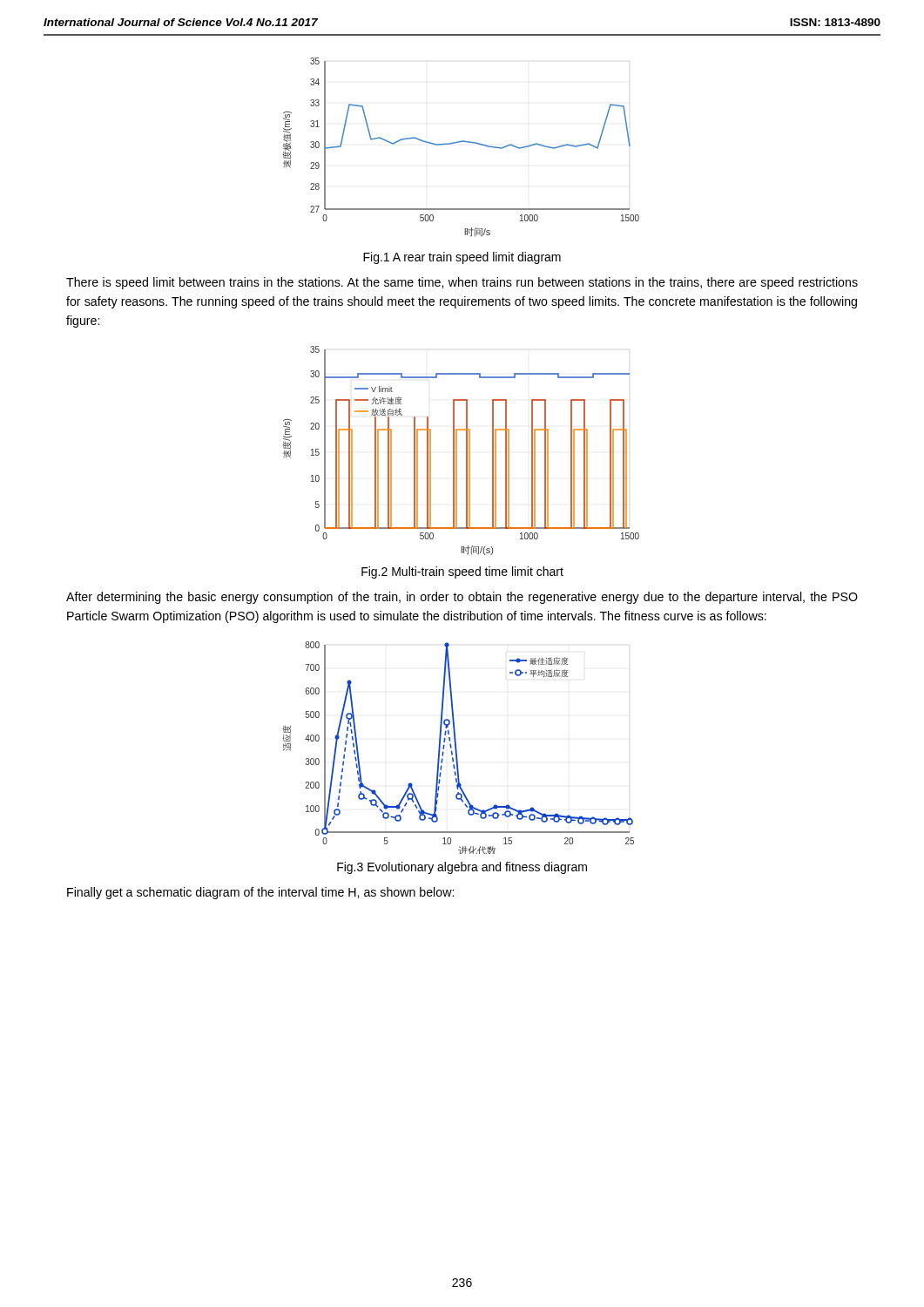Point to the text block starting "After determining the basic energy consumption of"
This screenshot has width=924, height=1307.
point(462,606)
